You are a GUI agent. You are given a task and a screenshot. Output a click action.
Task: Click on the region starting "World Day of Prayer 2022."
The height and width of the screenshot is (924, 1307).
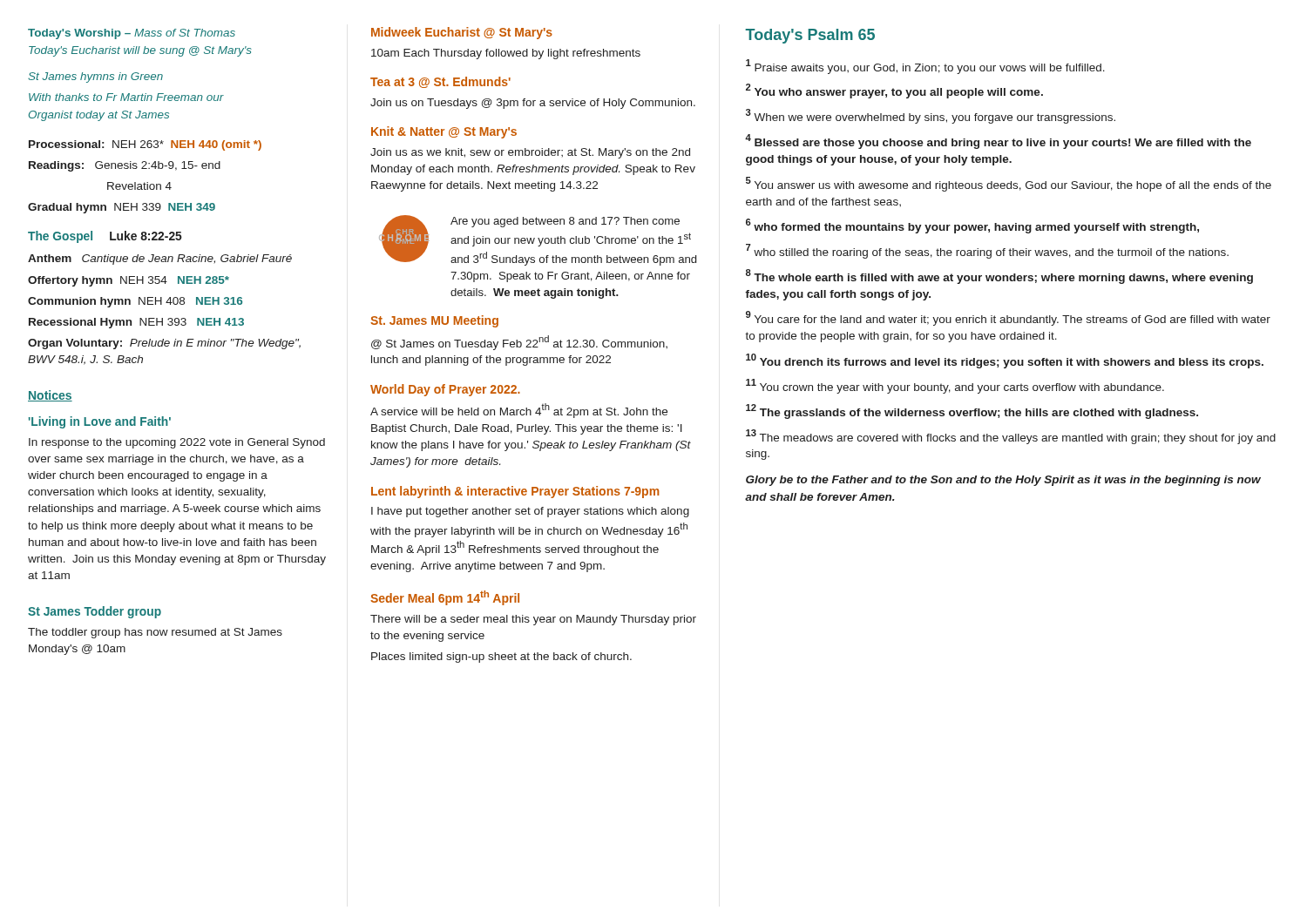tap(445, 390)
